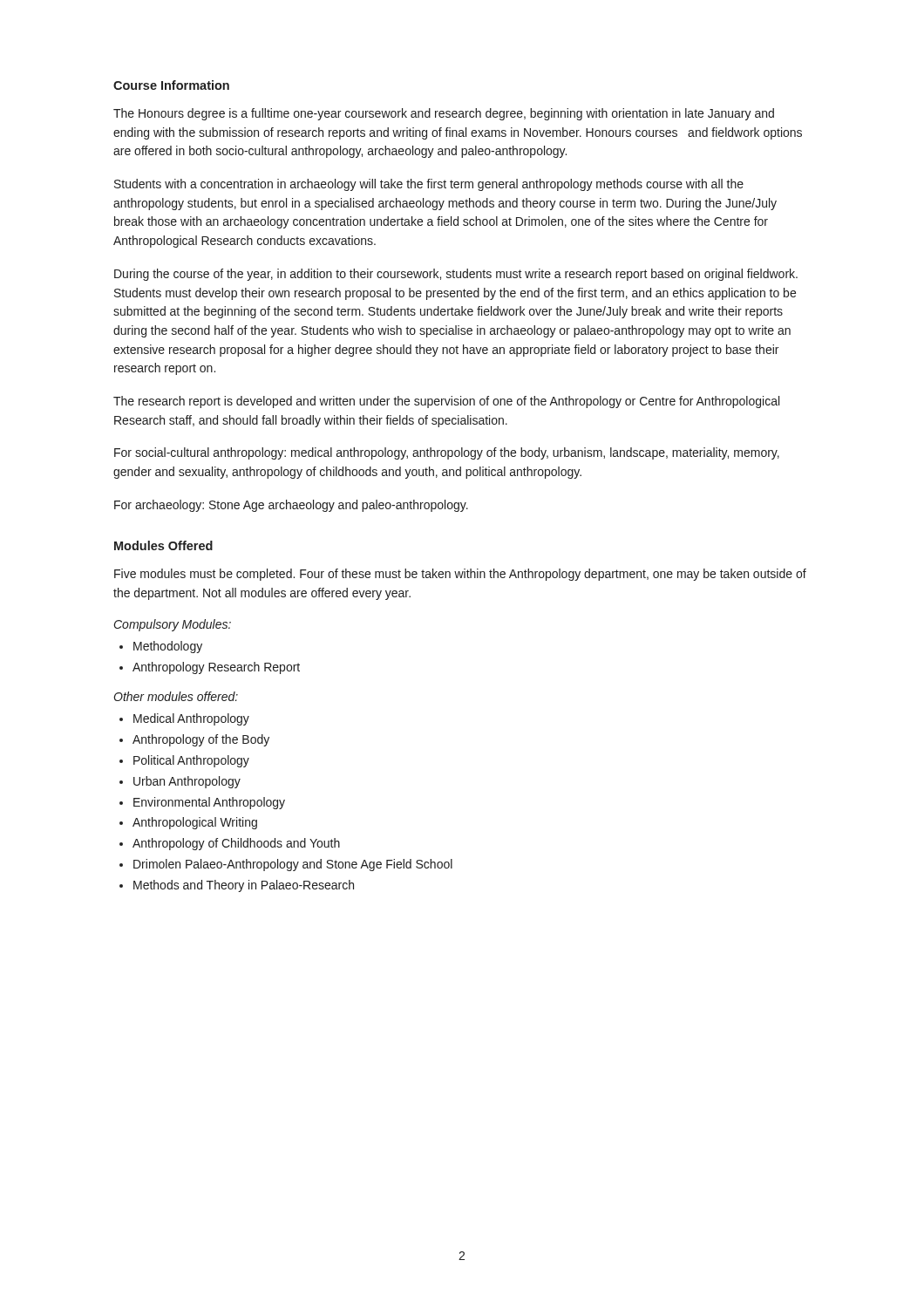This screenshot has width=924, height=1308.
Task: Click on the text containing "For archaeology: Stone Age archaeology and paleo-anthropology."
Action: click(291, 505)
